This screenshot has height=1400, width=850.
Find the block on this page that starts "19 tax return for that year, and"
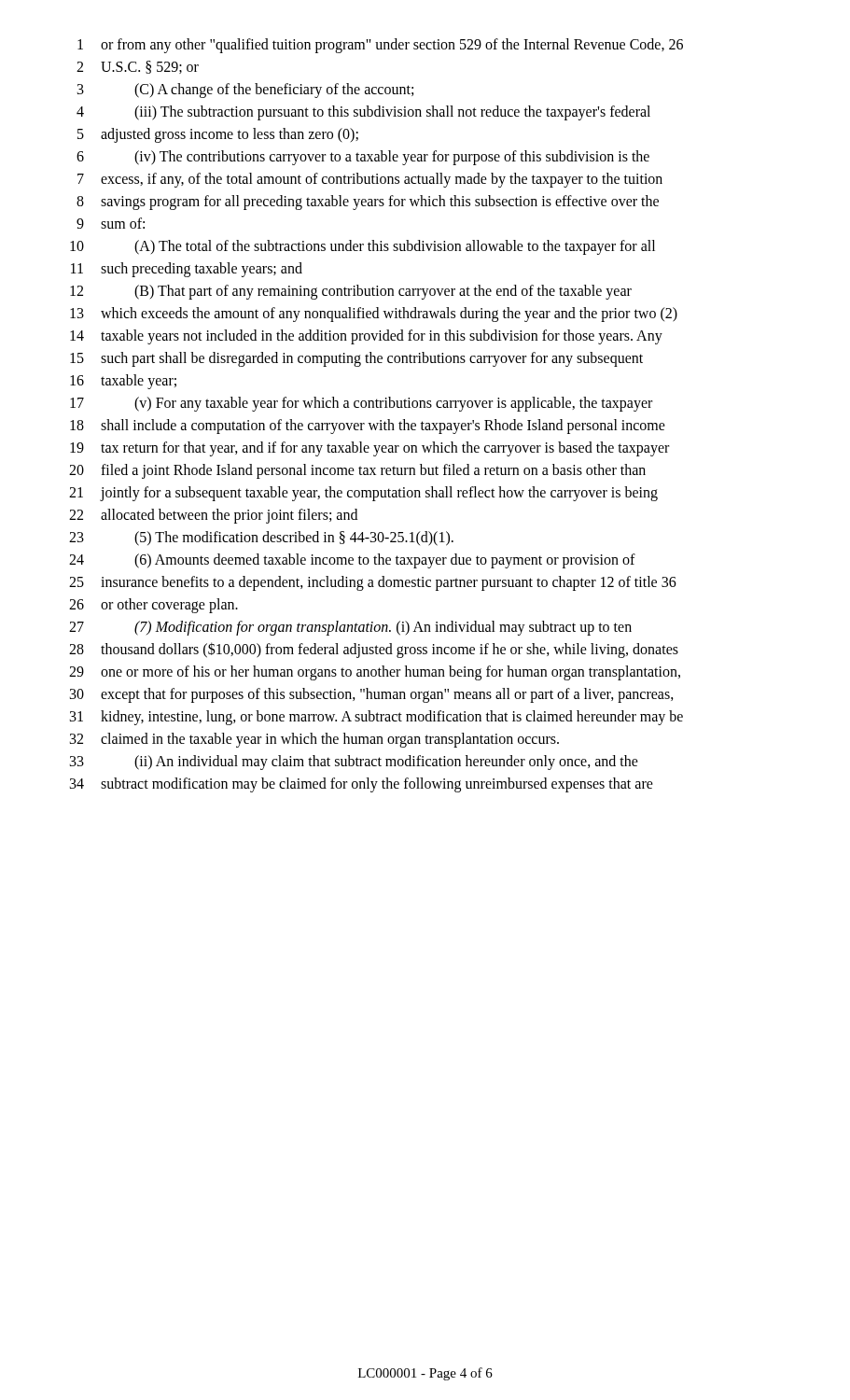click(425, 448)
